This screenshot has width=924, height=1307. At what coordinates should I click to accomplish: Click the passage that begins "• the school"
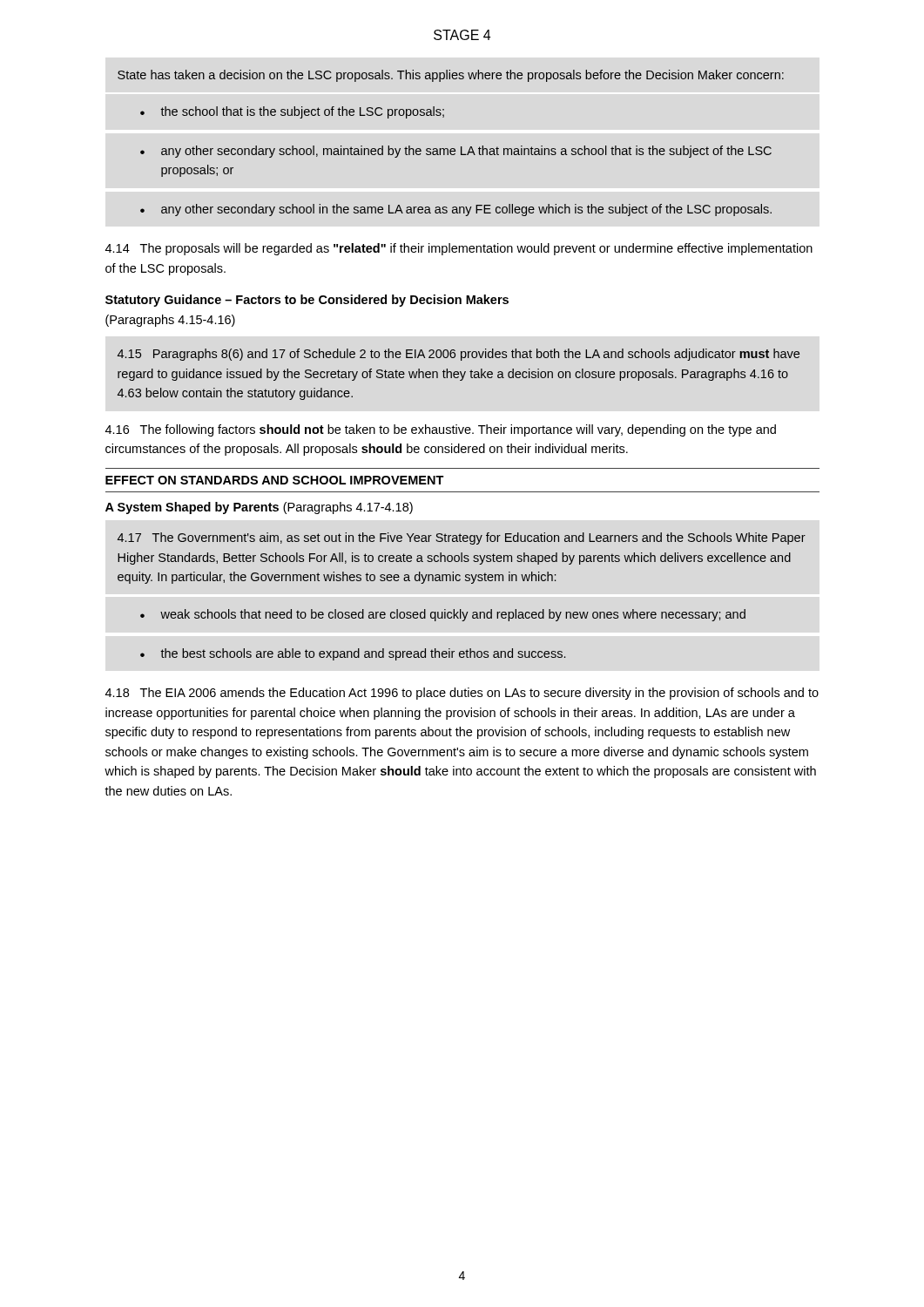pyautogui.click(x=292, y=114)
